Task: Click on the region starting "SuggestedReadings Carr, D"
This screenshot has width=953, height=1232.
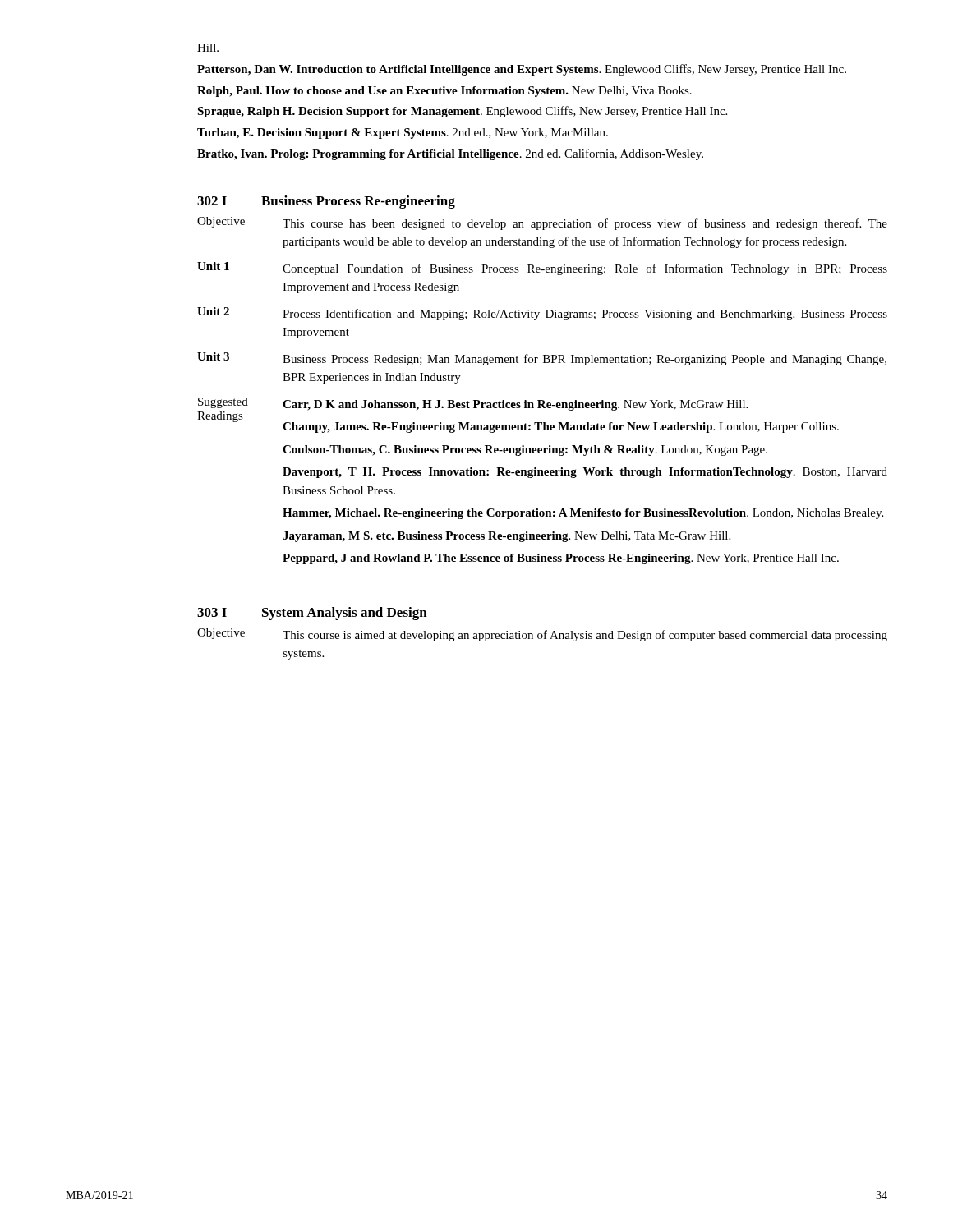Action: [542, 483]
